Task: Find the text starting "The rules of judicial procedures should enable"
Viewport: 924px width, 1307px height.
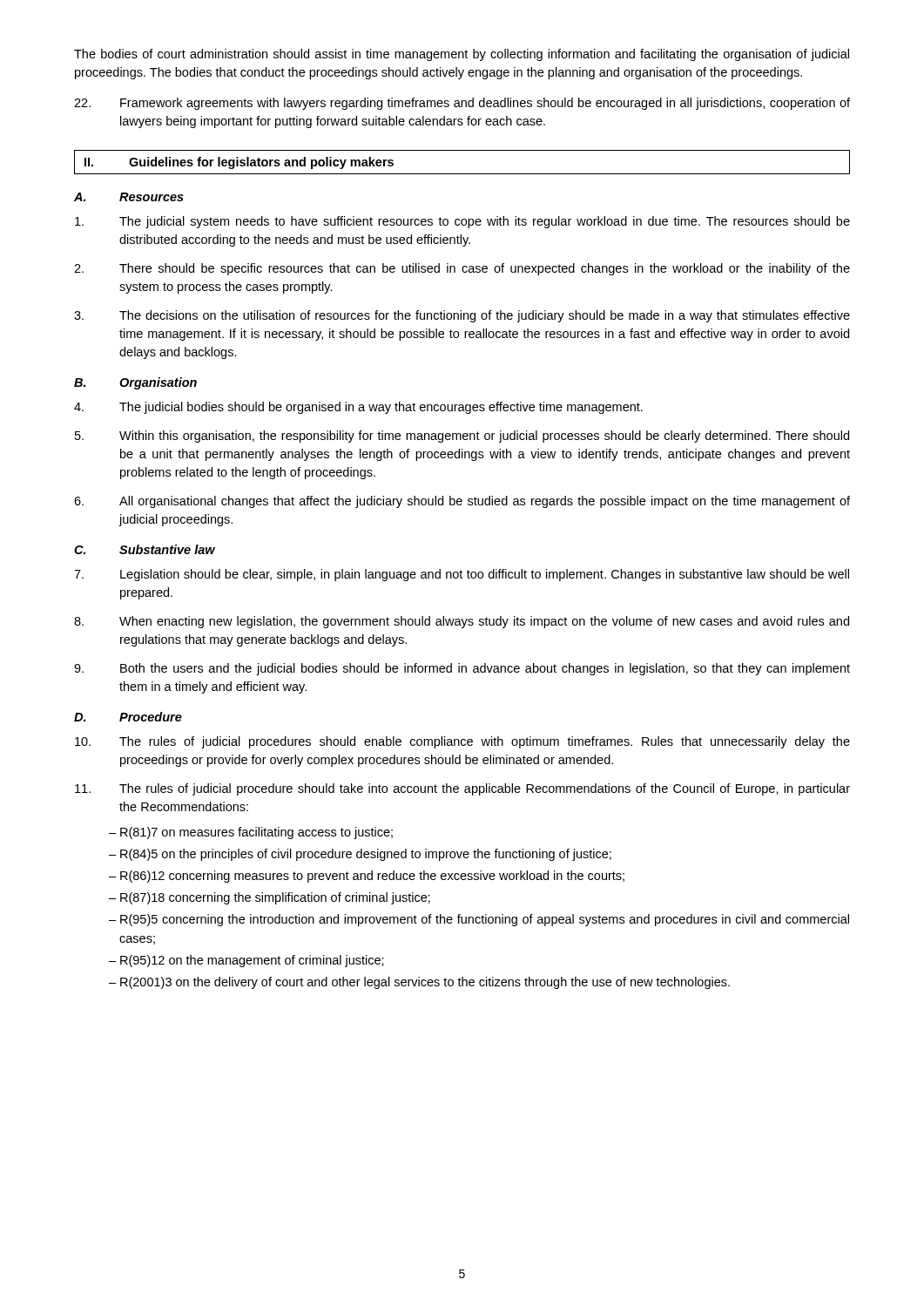Action: coord(462,751)
